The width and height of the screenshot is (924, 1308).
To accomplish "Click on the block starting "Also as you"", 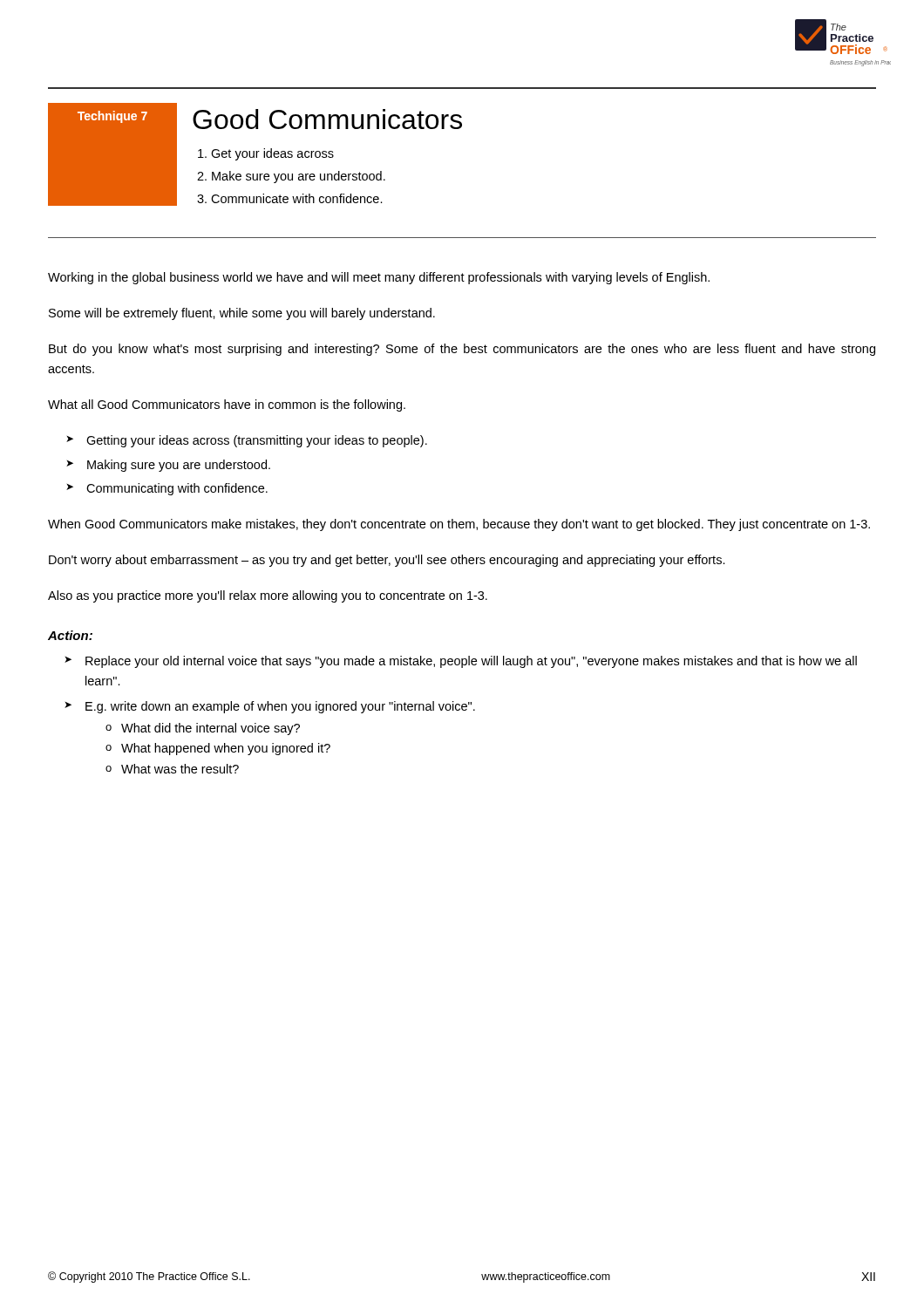I will [x=268, y=596].
